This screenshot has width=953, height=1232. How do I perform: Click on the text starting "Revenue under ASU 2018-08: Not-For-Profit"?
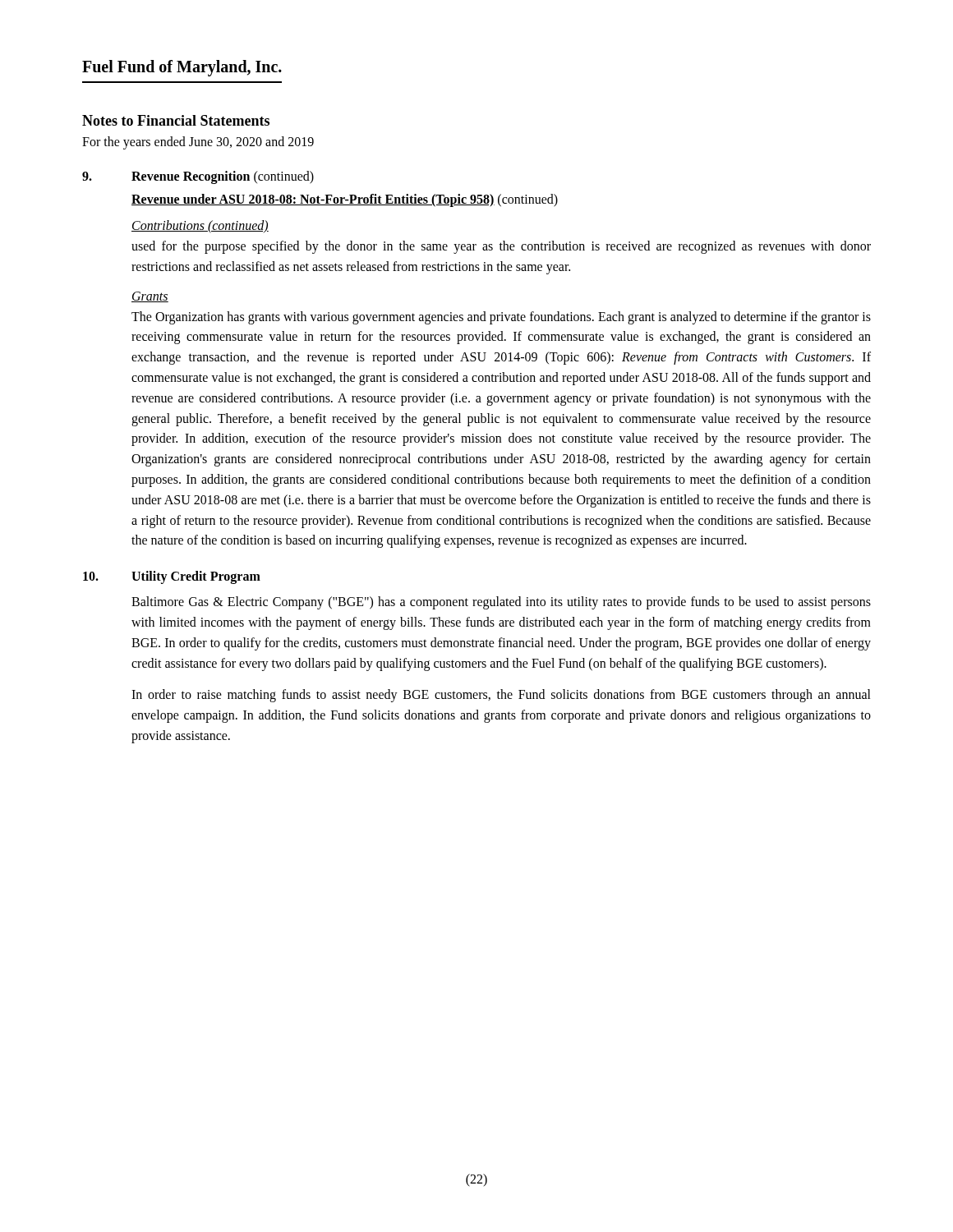pyautogui.click(x=345, y=199)
